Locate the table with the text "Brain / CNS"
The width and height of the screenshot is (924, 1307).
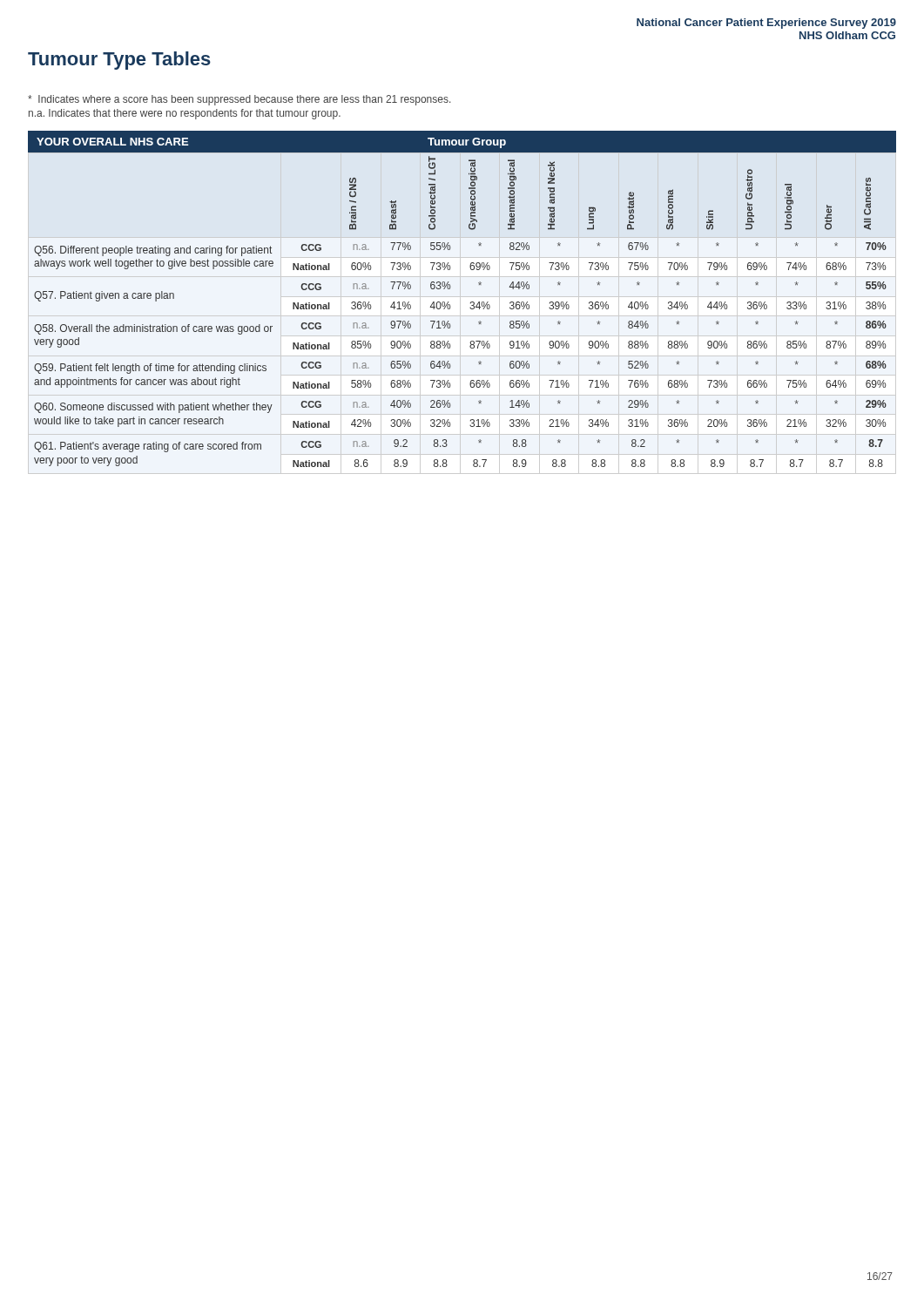click(x=462, y=313)
